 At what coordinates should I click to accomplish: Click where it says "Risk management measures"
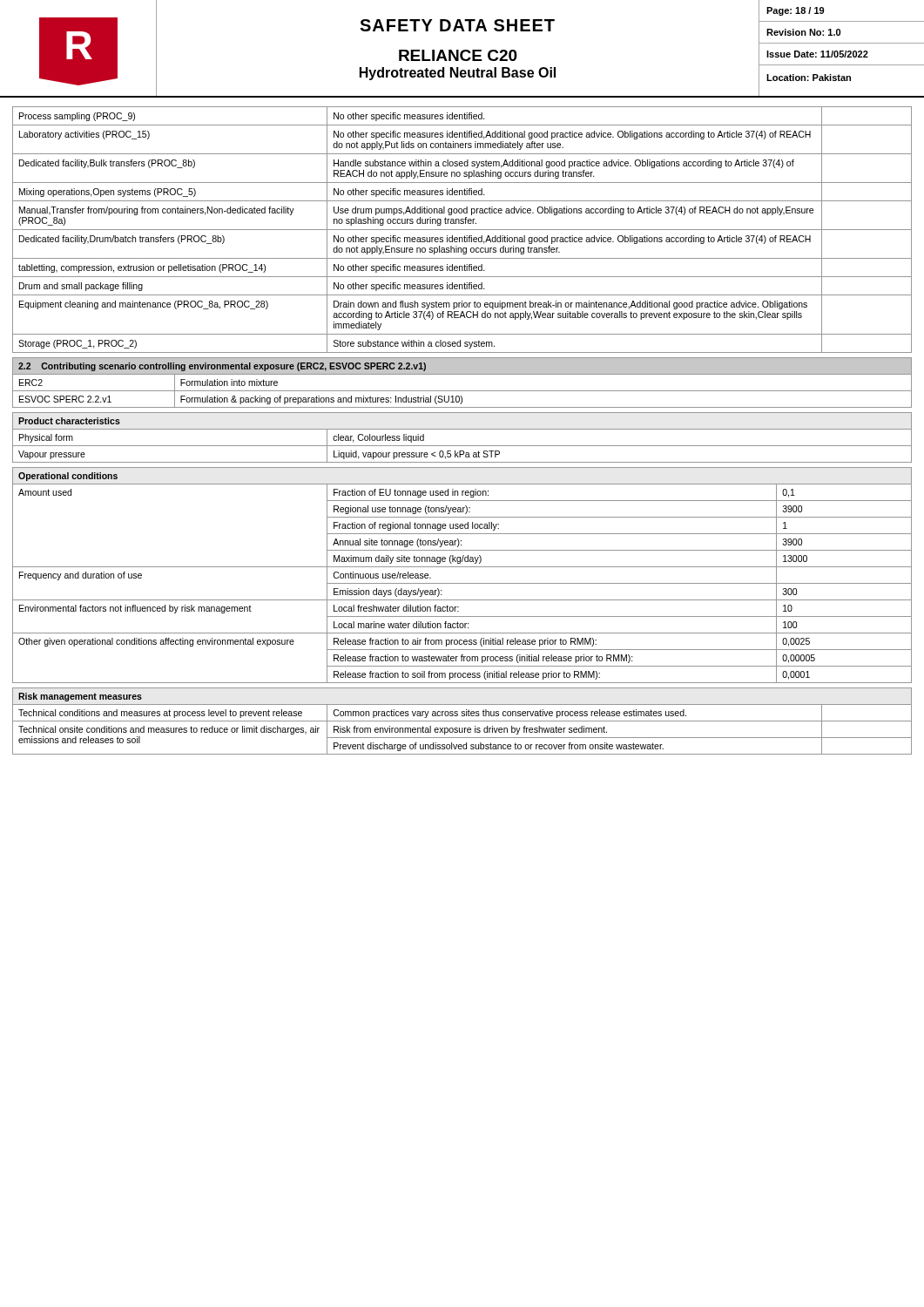[80, 696]
